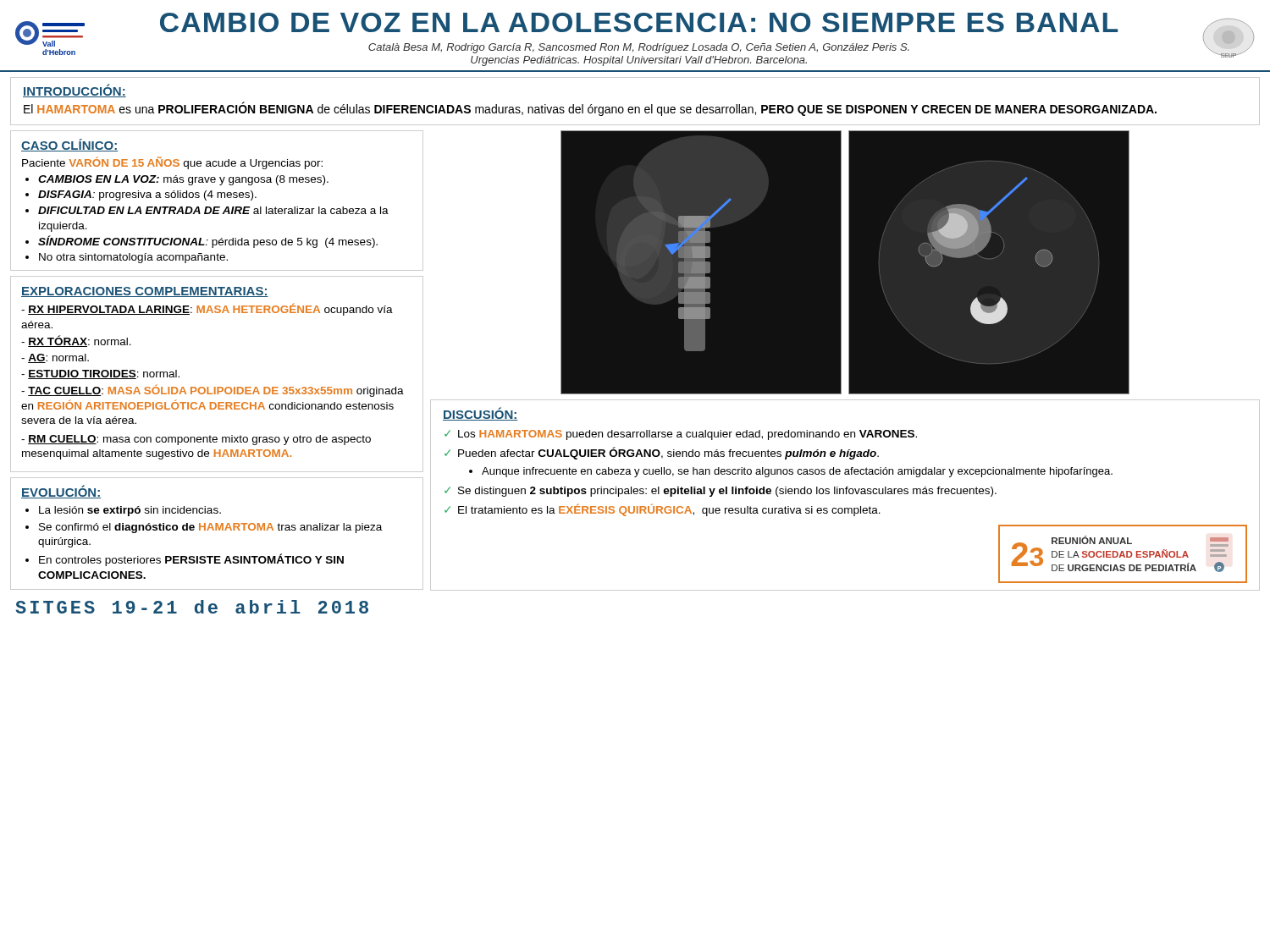Navigate to the block starting "EXPLORACIONES COMPLEMENTARIAS: - RX HIPERVOLTADA"
The height and width of the screenshot is (952, 1270).
[x=145, y=292]
